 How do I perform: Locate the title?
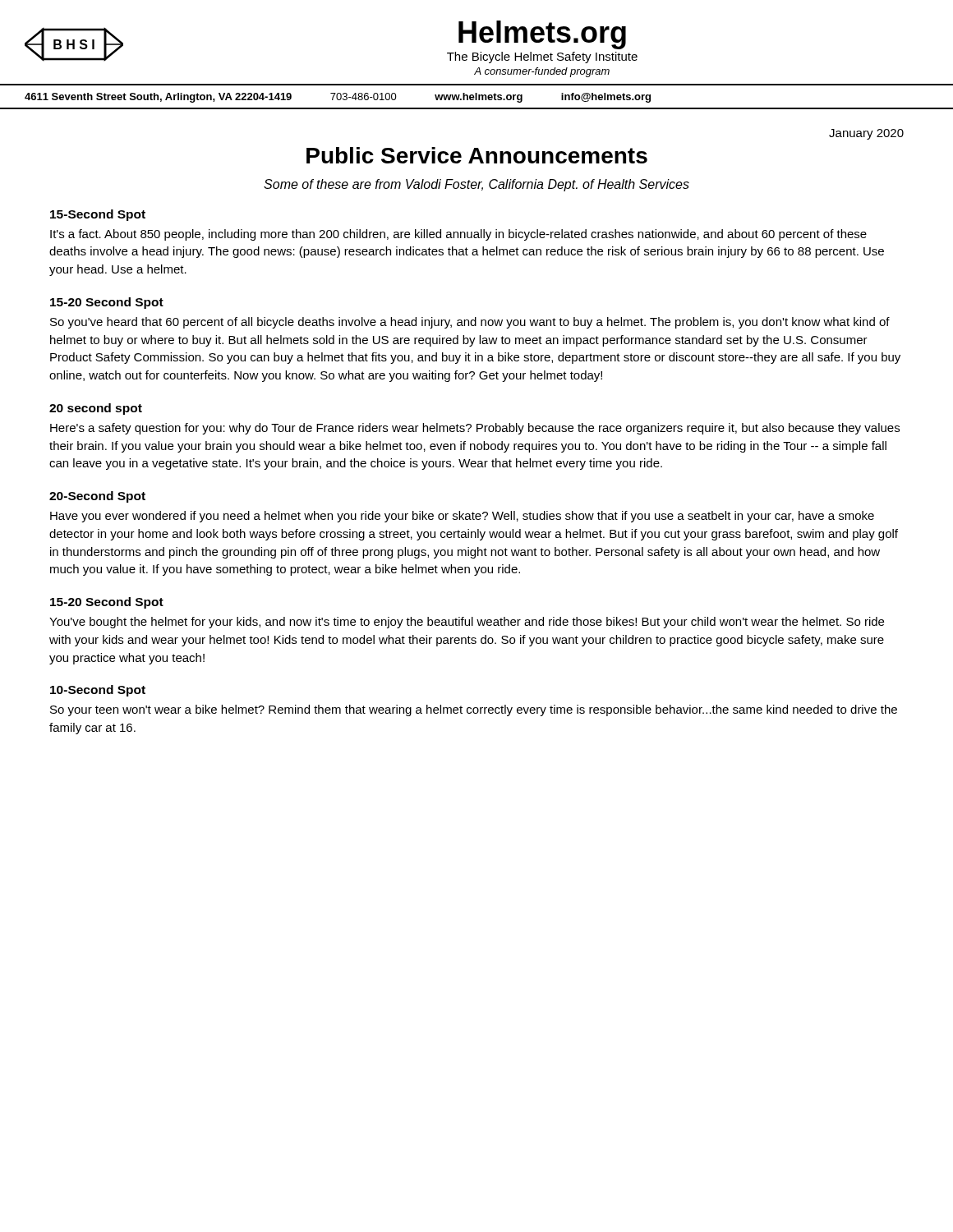point(476,155)
